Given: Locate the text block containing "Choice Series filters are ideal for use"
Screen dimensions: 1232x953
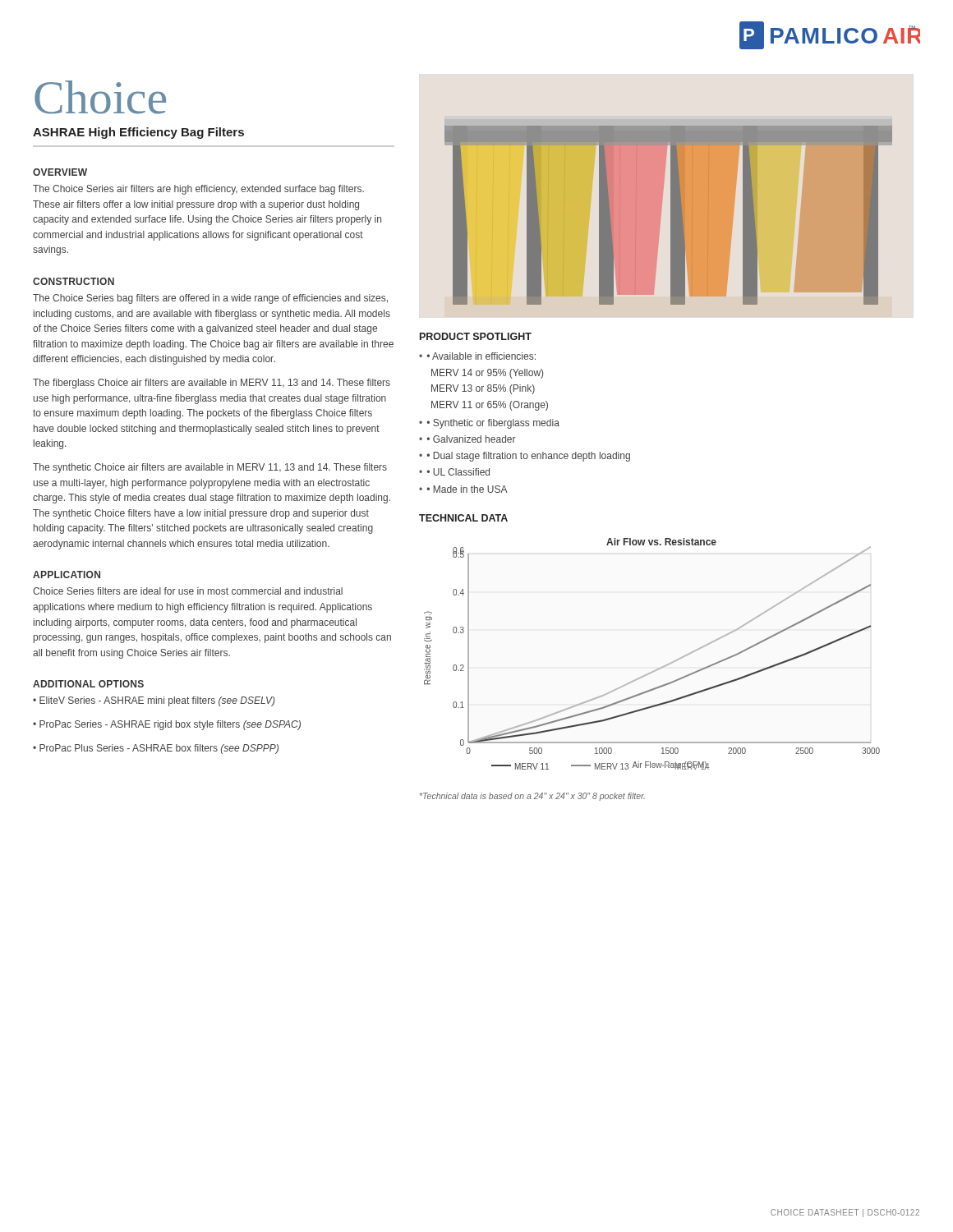Looking at the screenshot, I should [x=212, y=622].
